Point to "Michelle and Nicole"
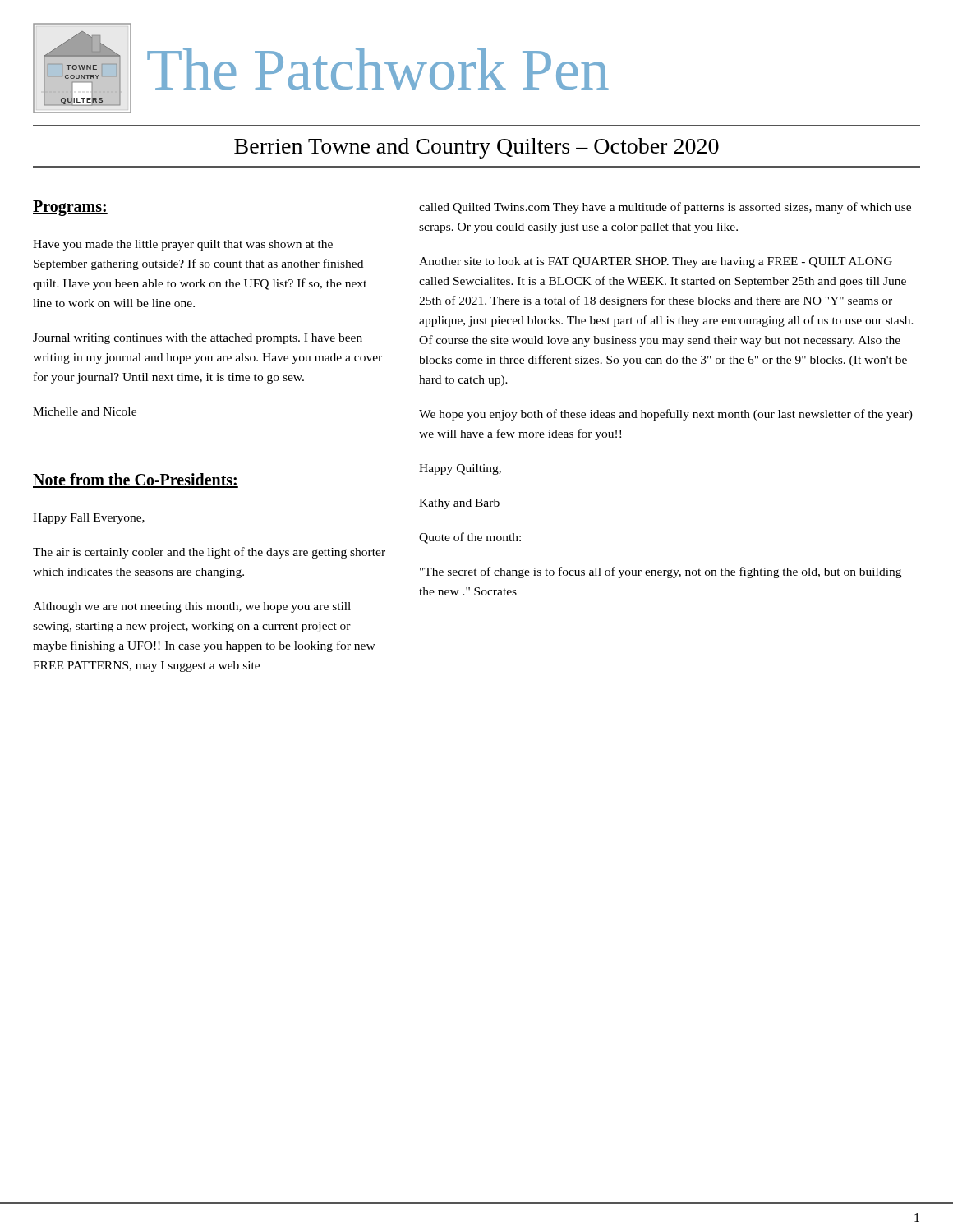 point(85,411)
